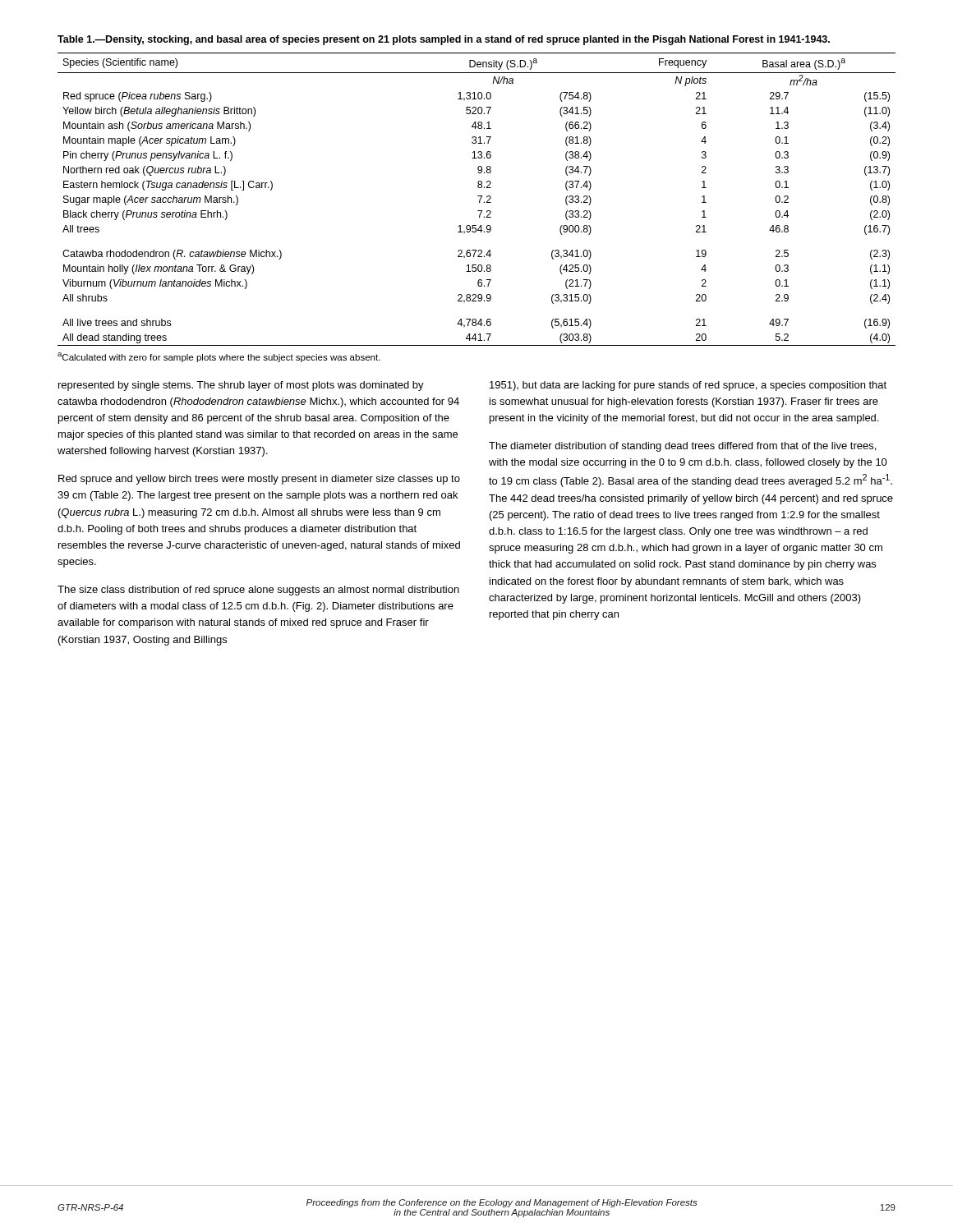Viewport: 953px width, 1232px height.
Task: Click on the block starting "Table 1.—Density, stocking, and basal"
Action: 444,39
